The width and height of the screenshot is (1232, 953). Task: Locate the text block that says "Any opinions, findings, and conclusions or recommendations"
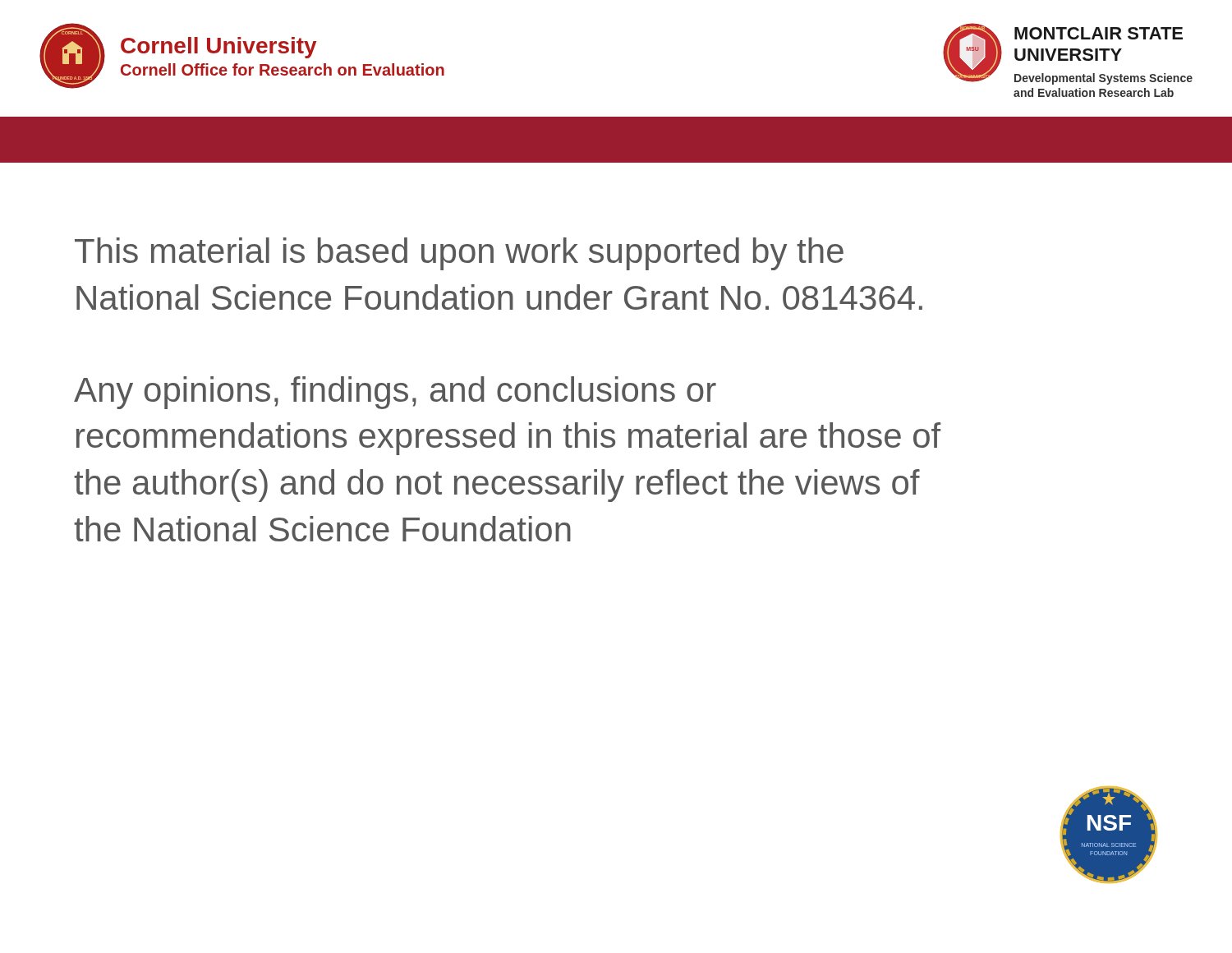(507, 459)
